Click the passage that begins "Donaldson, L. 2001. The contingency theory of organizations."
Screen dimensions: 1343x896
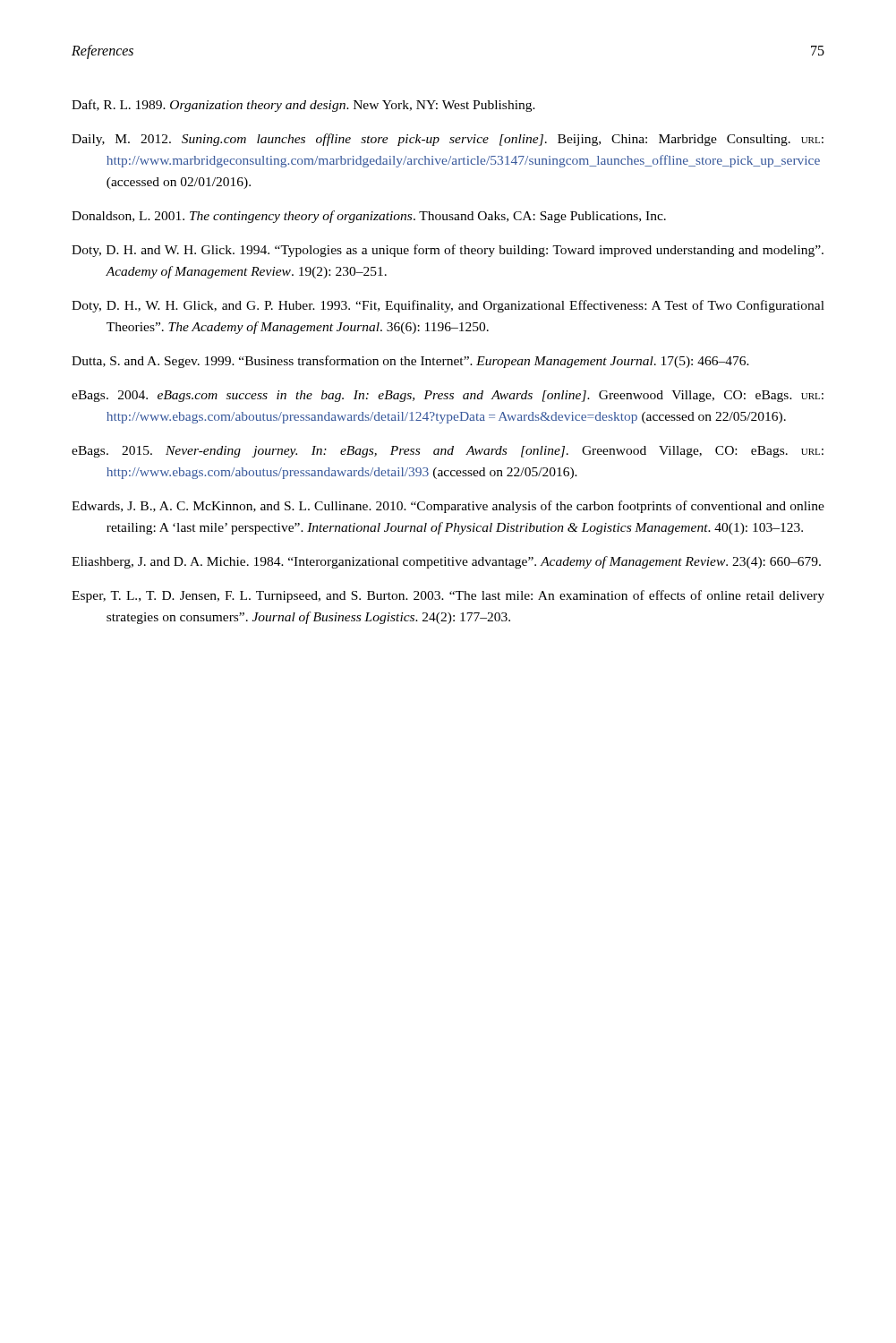[x=369, y=215]
